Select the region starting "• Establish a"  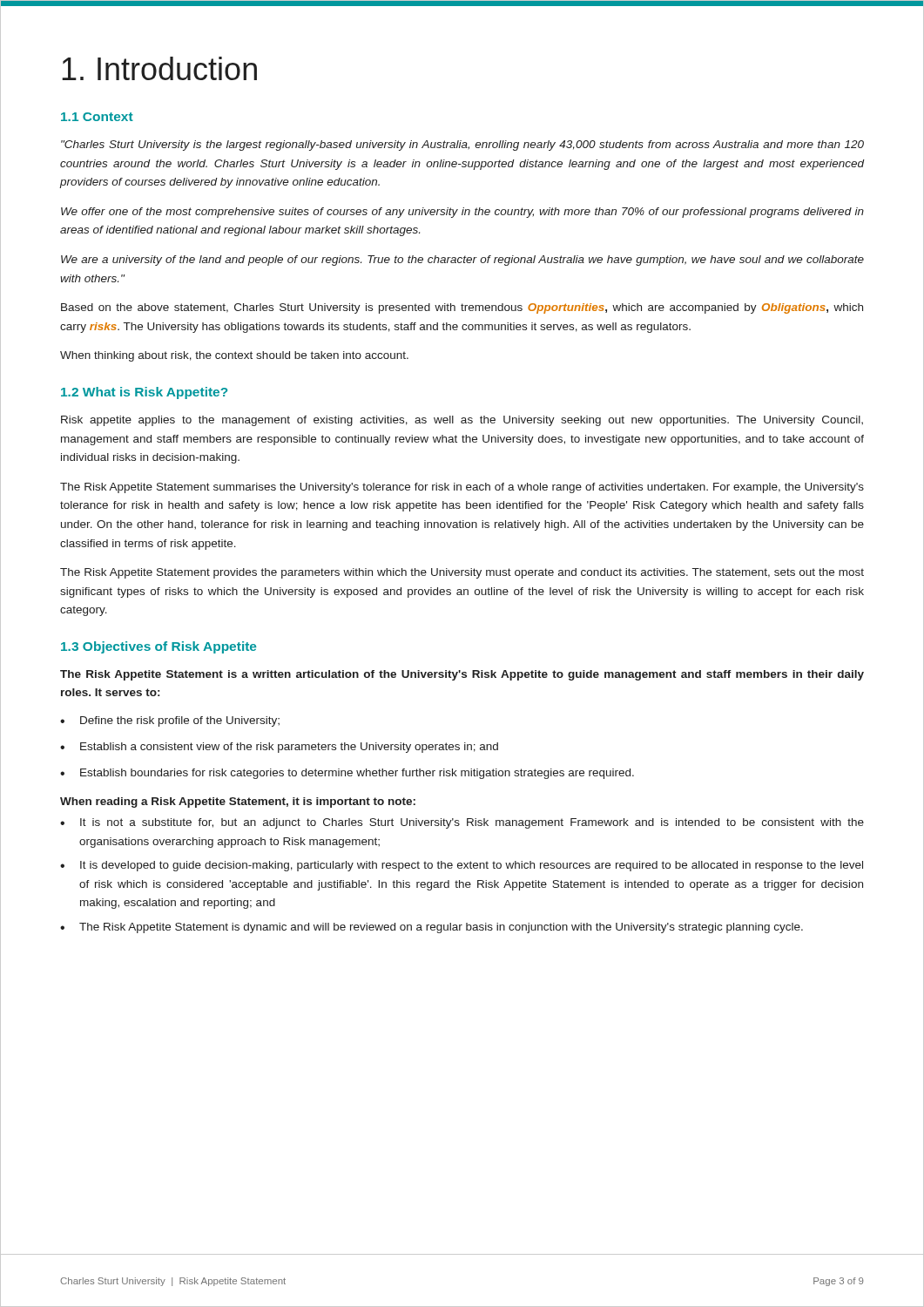click(x=462, y=748)
